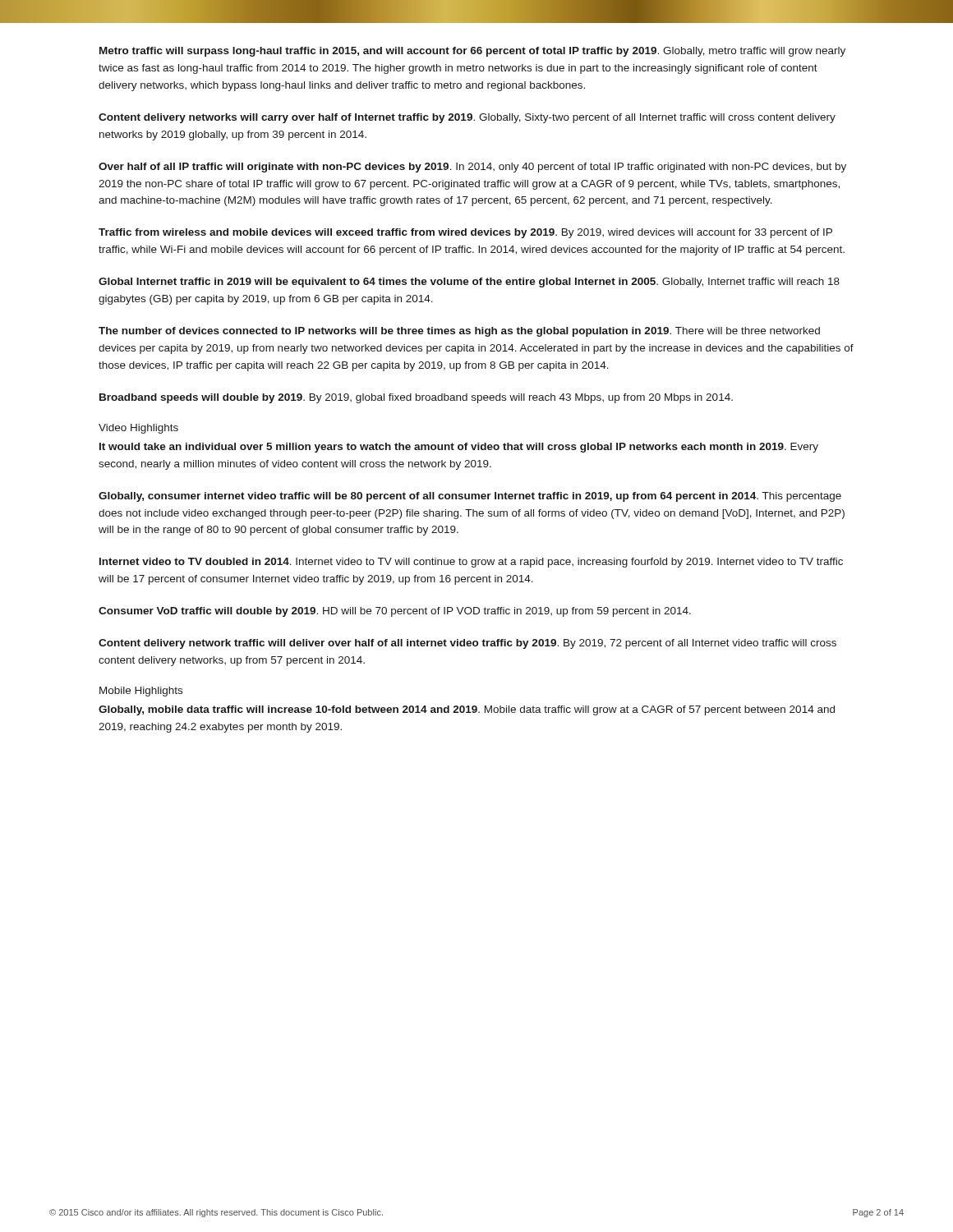Select the element starting "Traffic from wireless and mobile devices will exceed"
Viewport: 953px width, 1232px height.
click(x=472, y=241)
